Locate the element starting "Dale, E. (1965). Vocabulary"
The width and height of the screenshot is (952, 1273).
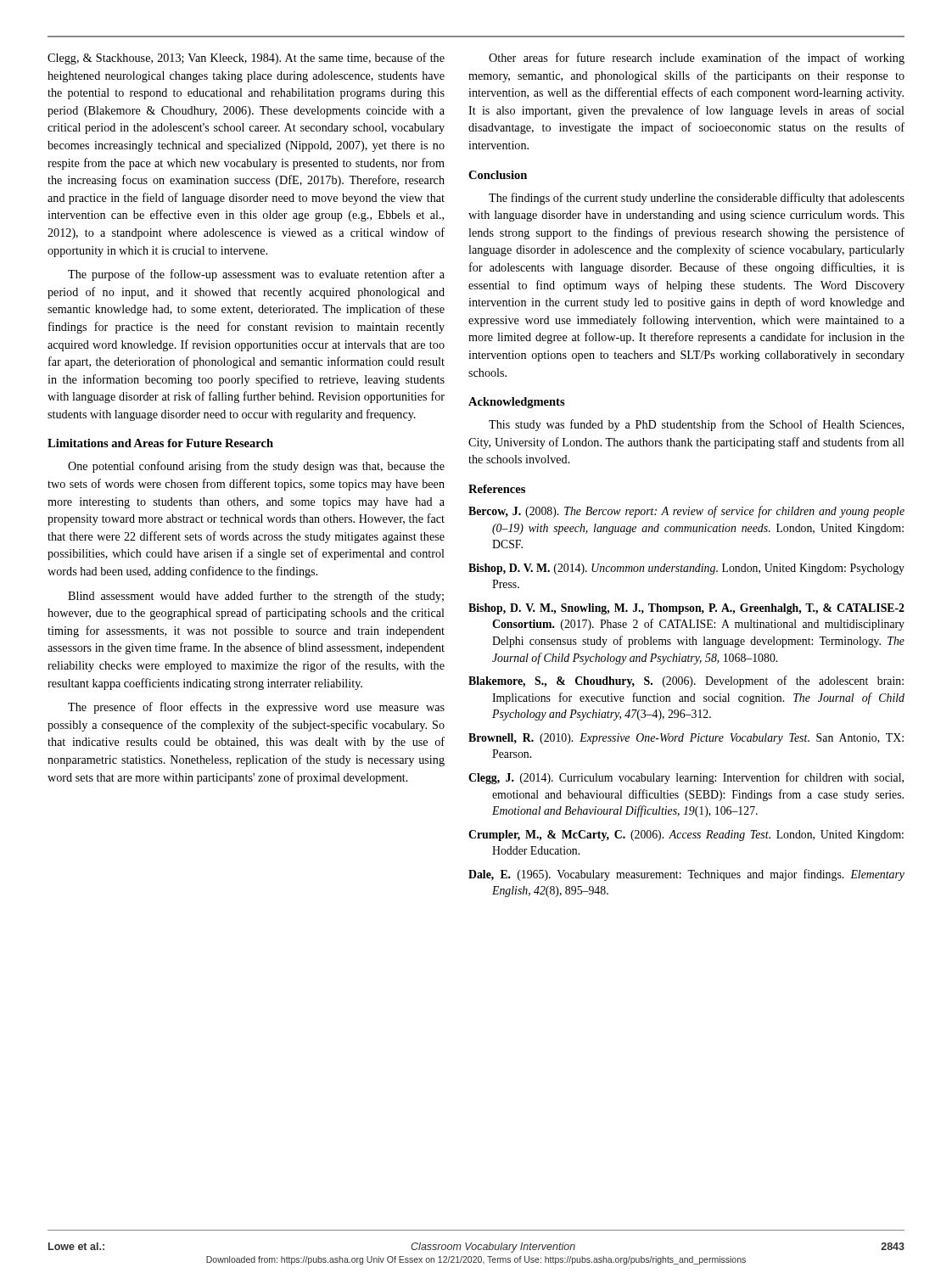pyautogui.click(x=686, y=883)
